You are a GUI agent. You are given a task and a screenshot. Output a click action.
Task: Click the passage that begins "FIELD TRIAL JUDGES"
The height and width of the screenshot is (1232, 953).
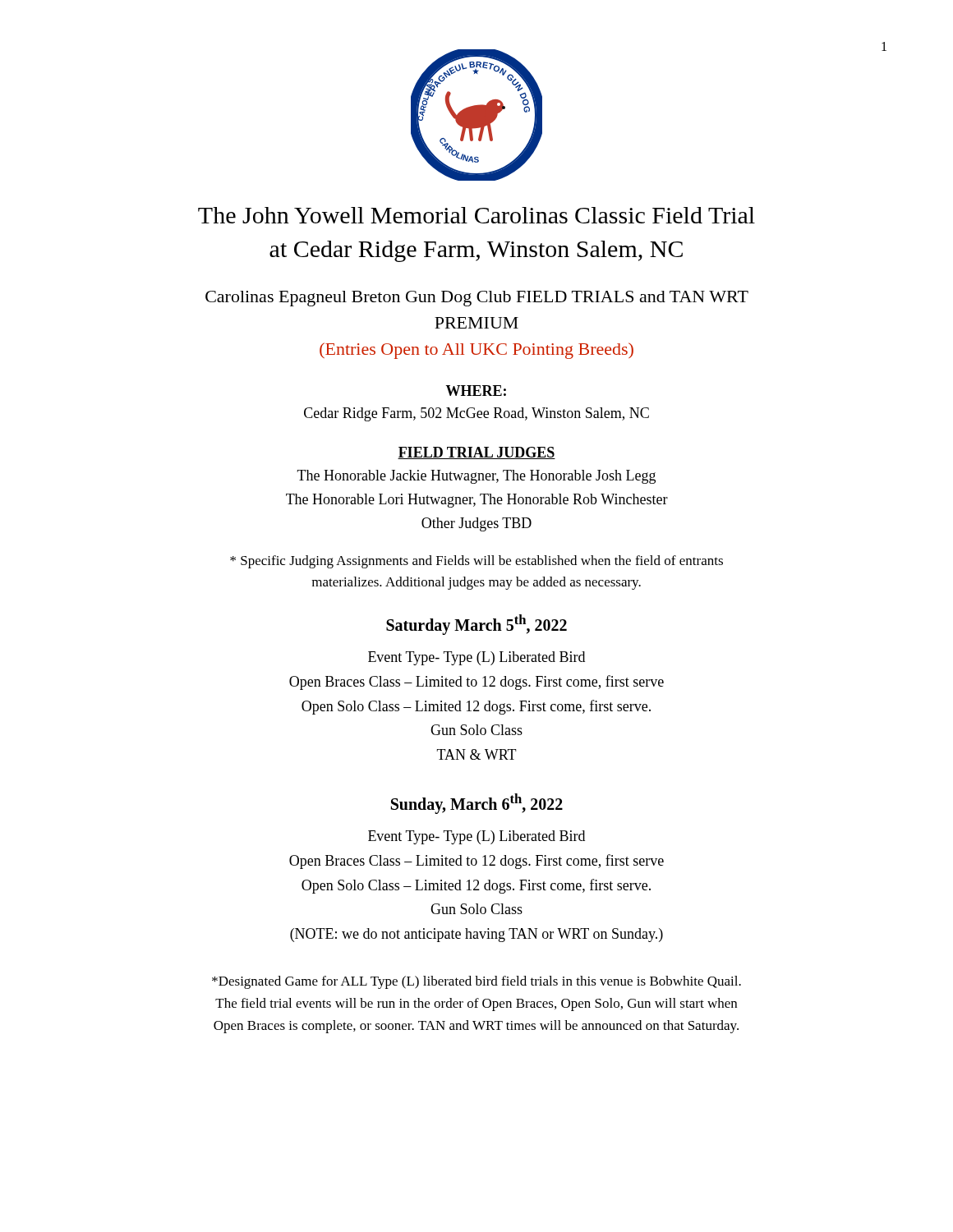click(x=476, y=488)
